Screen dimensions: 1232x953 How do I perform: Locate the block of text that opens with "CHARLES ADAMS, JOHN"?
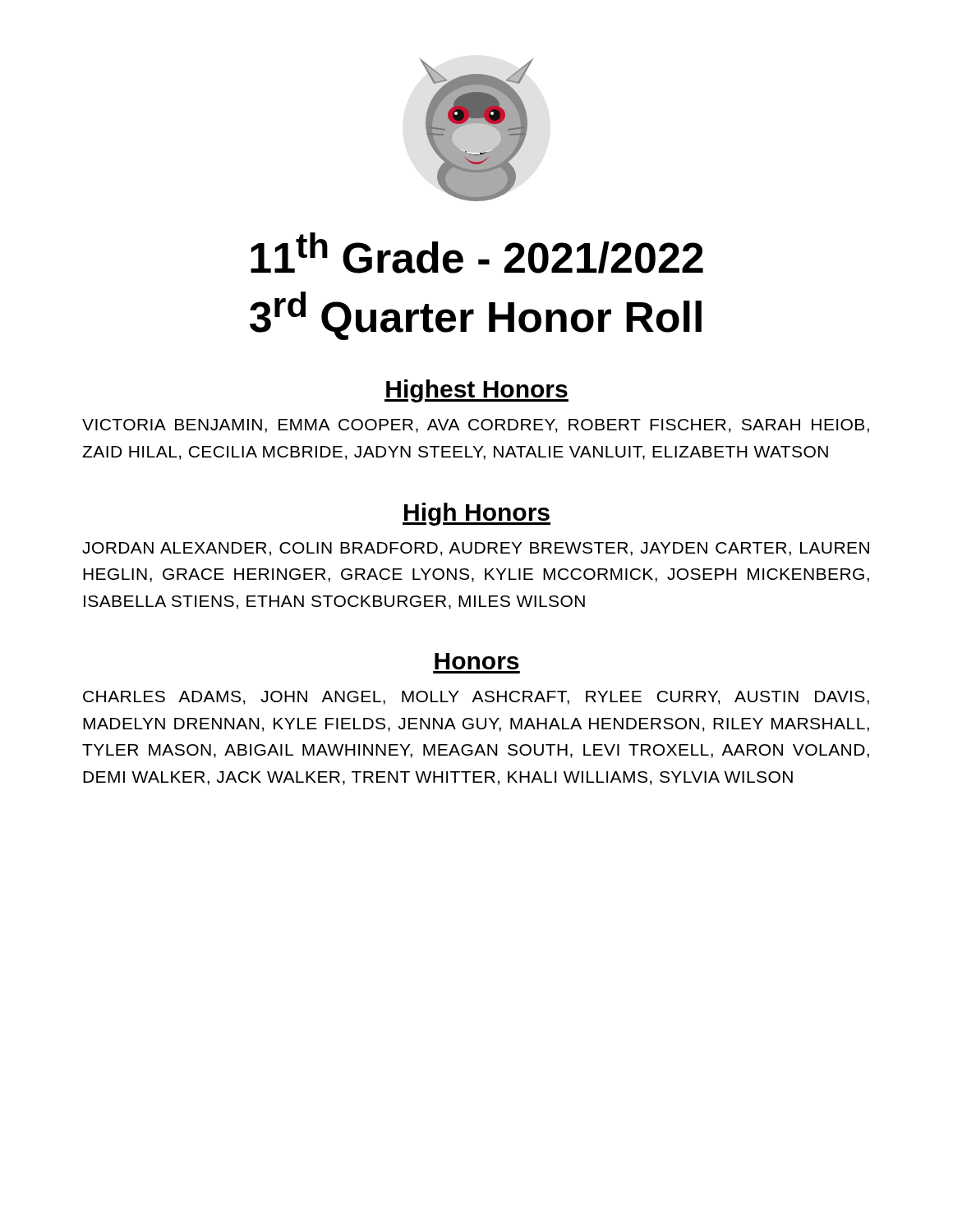click(x=476, y=736)
